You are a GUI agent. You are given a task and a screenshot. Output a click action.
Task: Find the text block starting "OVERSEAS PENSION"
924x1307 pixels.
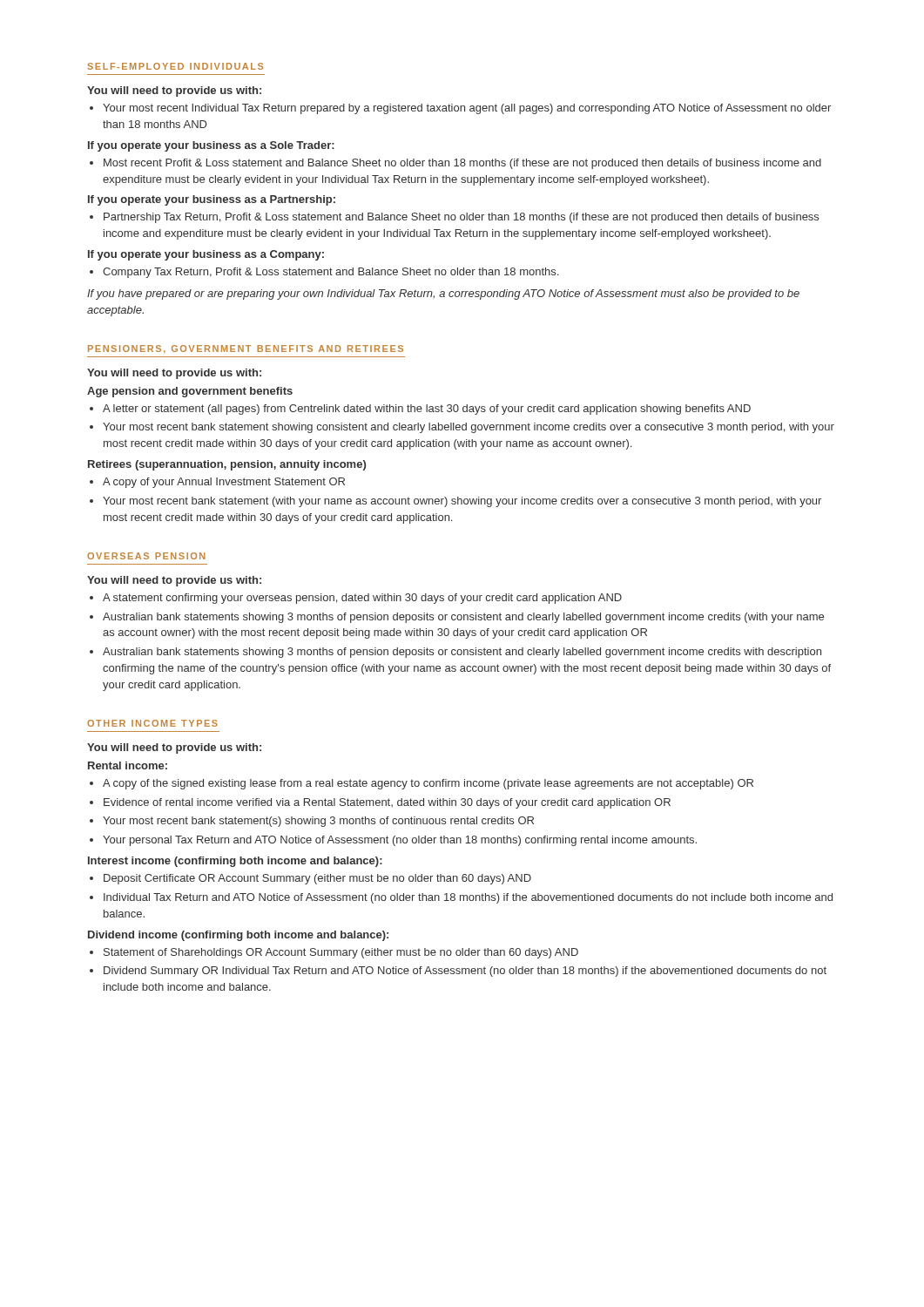pyautogui.click(x=147, y=556)
